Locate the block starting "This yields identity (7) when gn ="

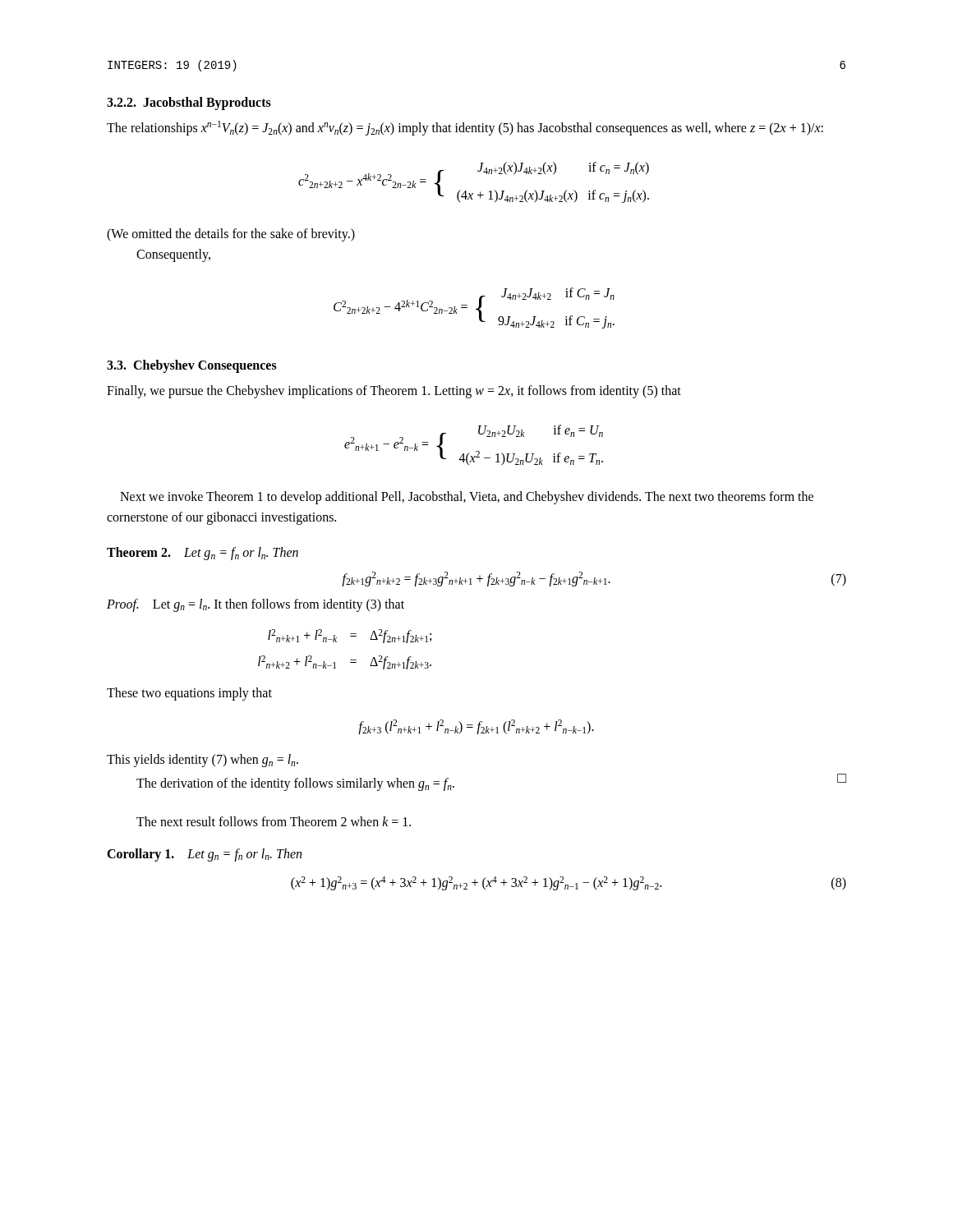203,760
